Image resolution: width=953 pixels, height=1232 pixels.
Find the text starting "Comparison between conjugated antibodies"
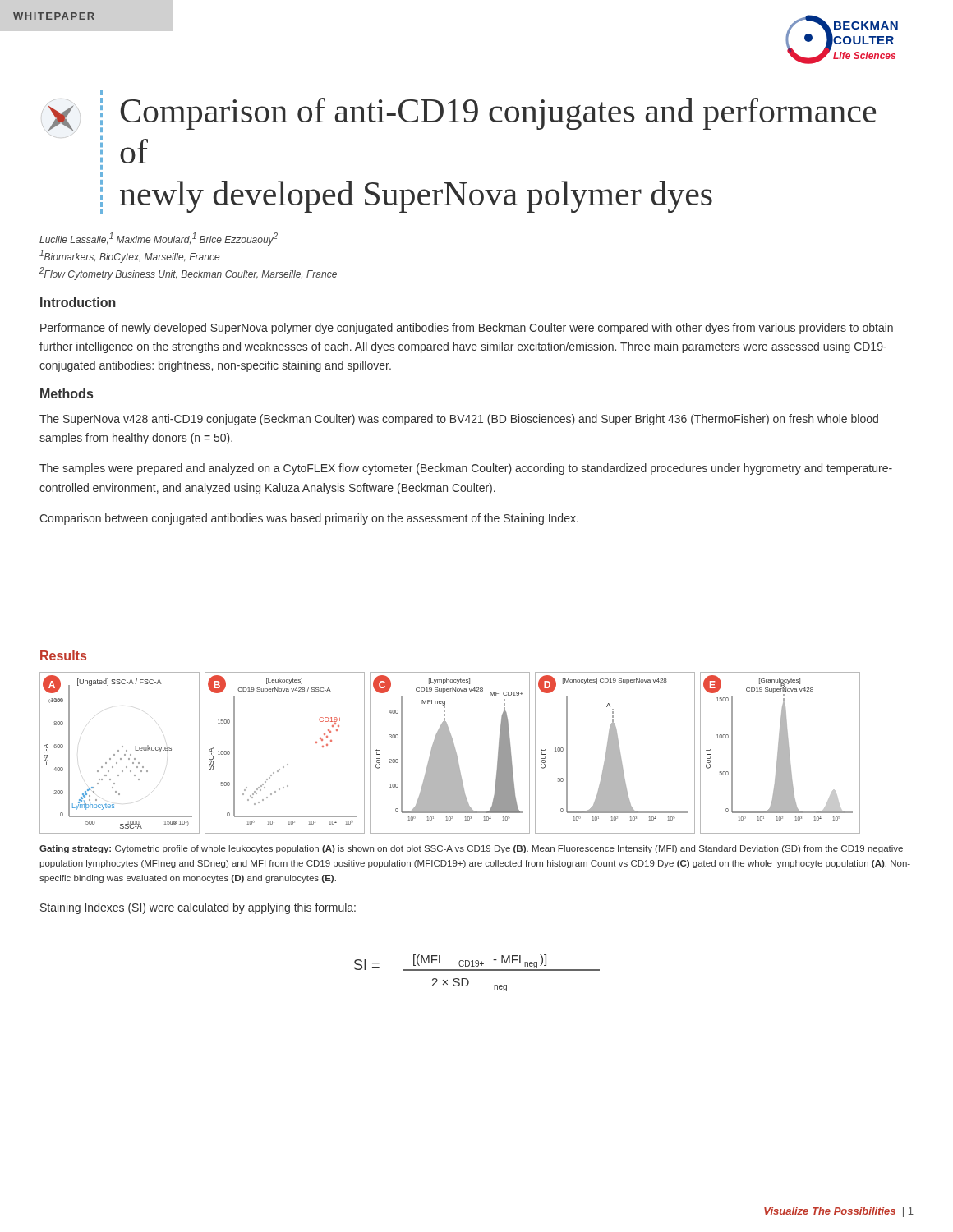[476, 518]
